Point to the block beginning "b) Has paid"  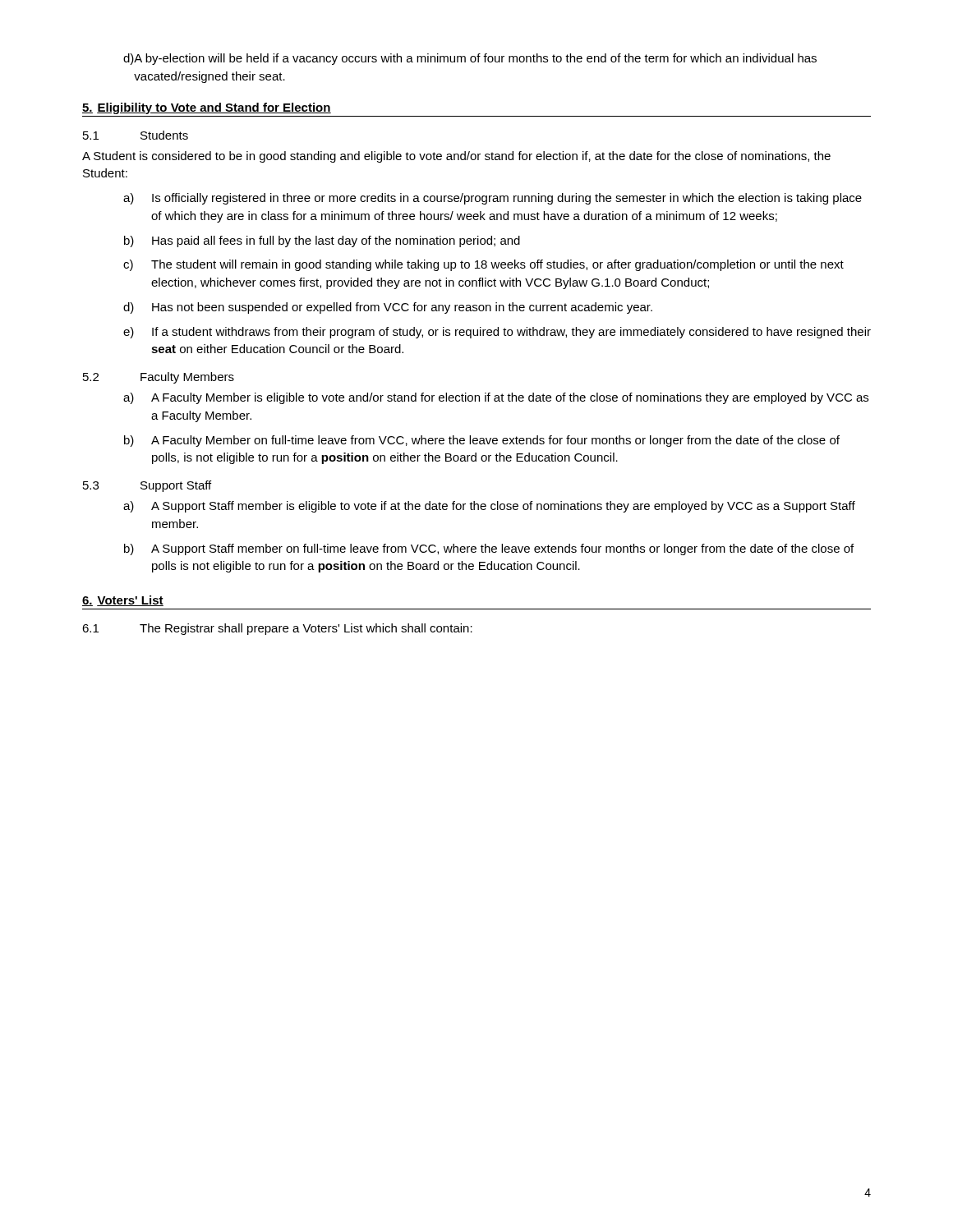497,240
